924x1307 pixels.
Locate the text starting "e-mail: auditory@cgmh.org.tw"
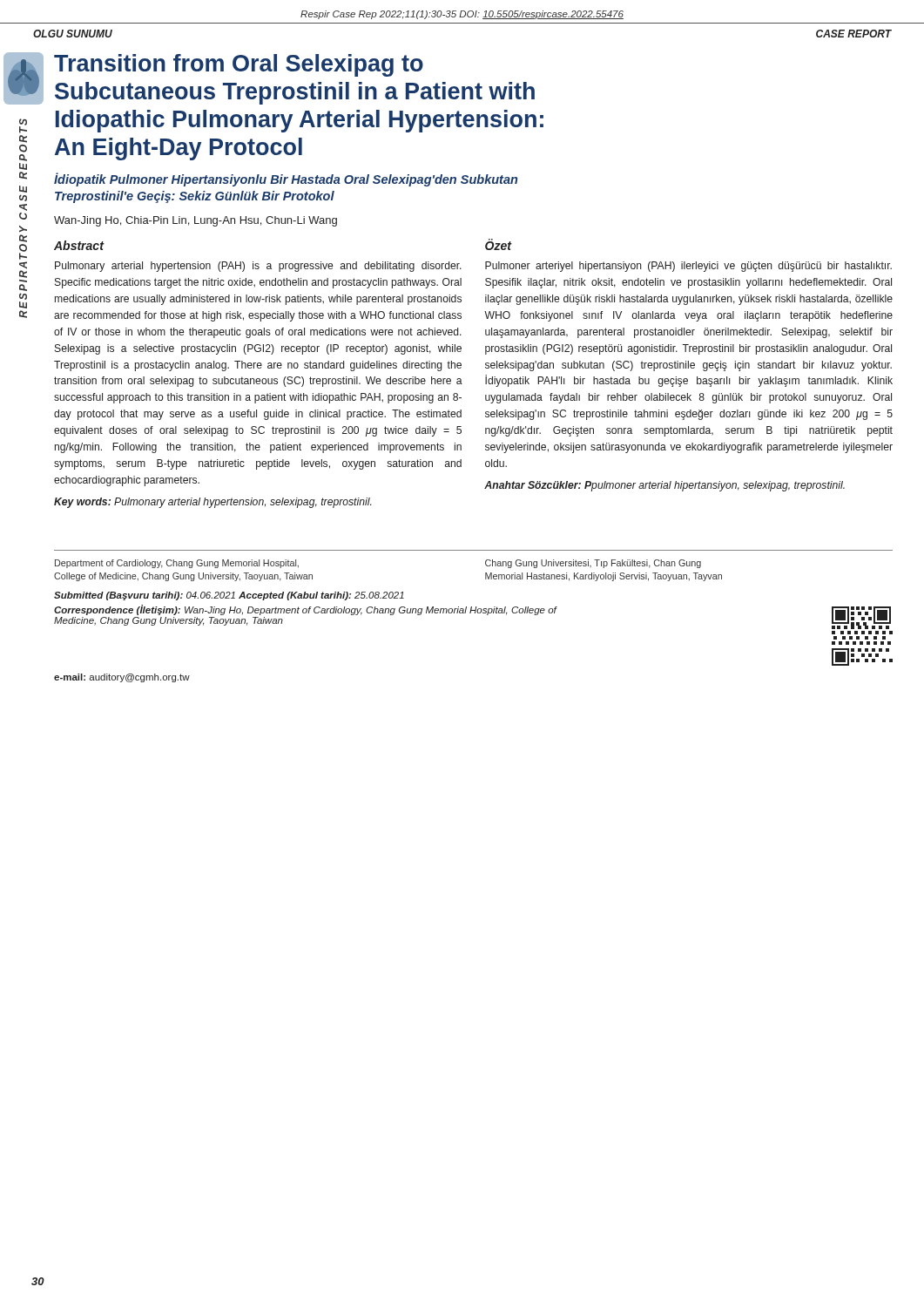[x=122, y=677]
